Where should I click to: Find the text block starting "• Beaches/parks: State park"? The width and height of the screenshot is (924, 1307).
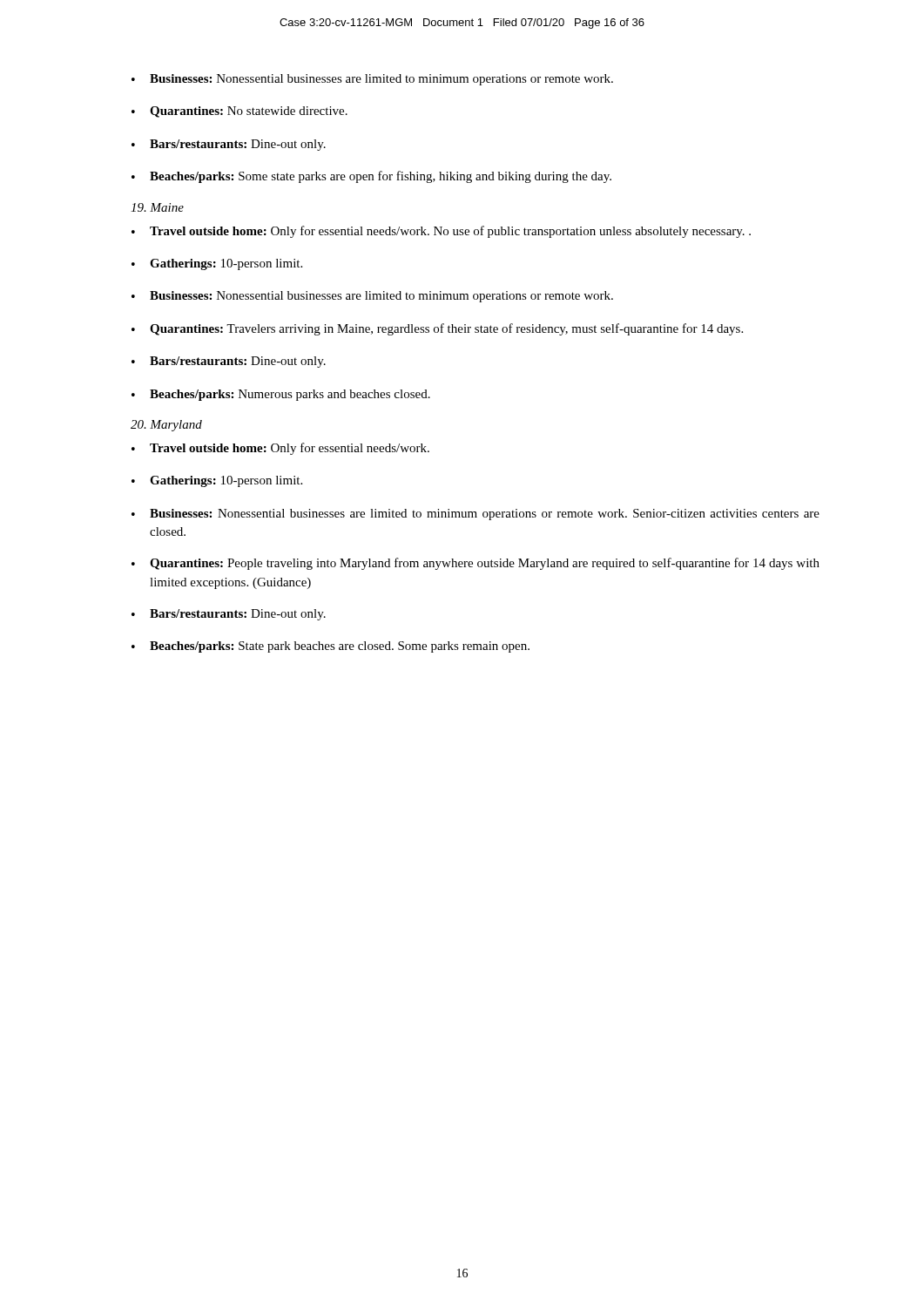pyautogui.click(x=475, y=647)
